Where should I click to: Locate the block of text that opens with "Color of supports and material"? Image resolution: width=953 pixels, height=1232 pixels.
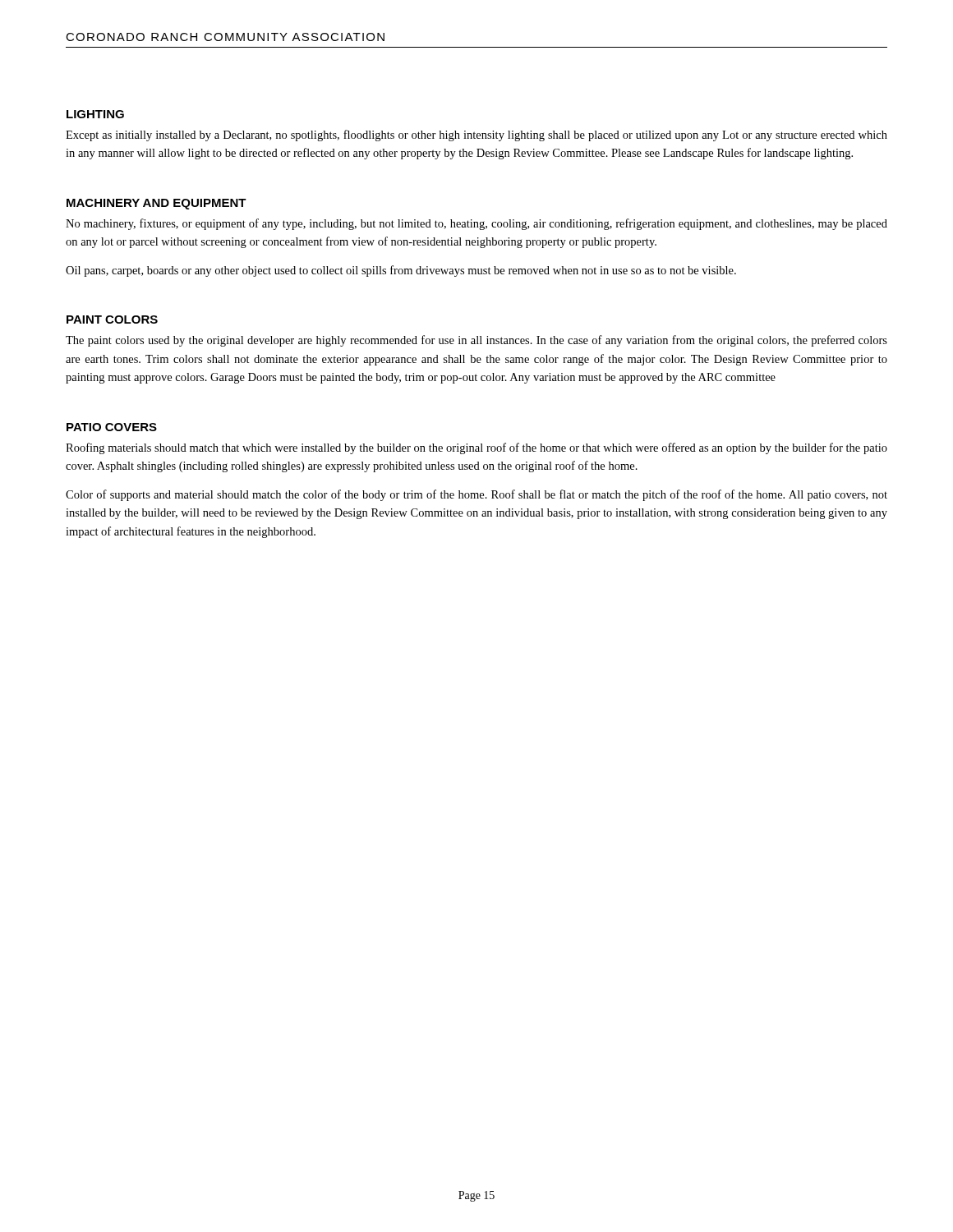(x=476, y=513)
